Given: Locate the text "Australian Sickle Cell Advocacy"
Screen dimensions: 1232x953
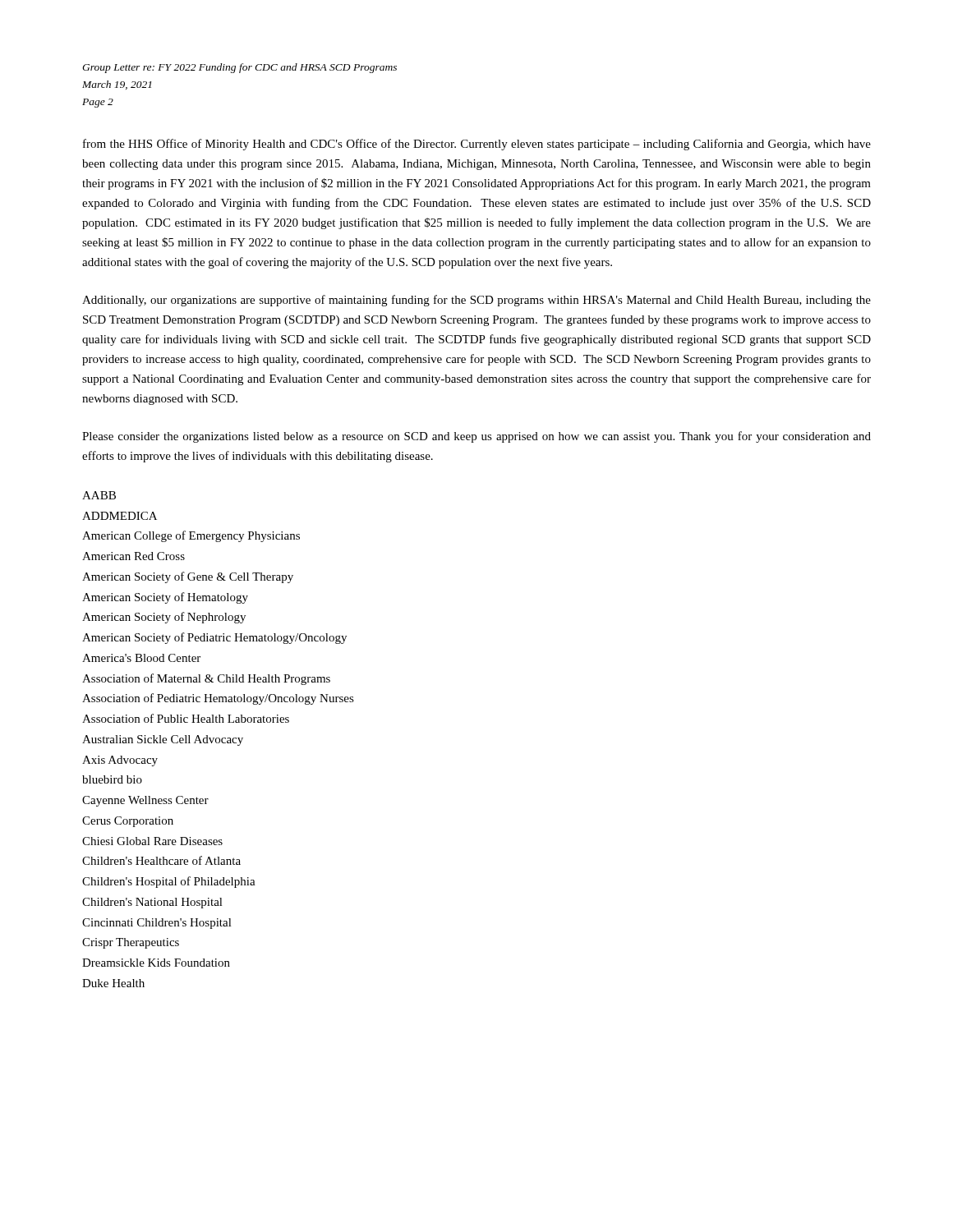Looking at the screenshot, I should 163,739.
